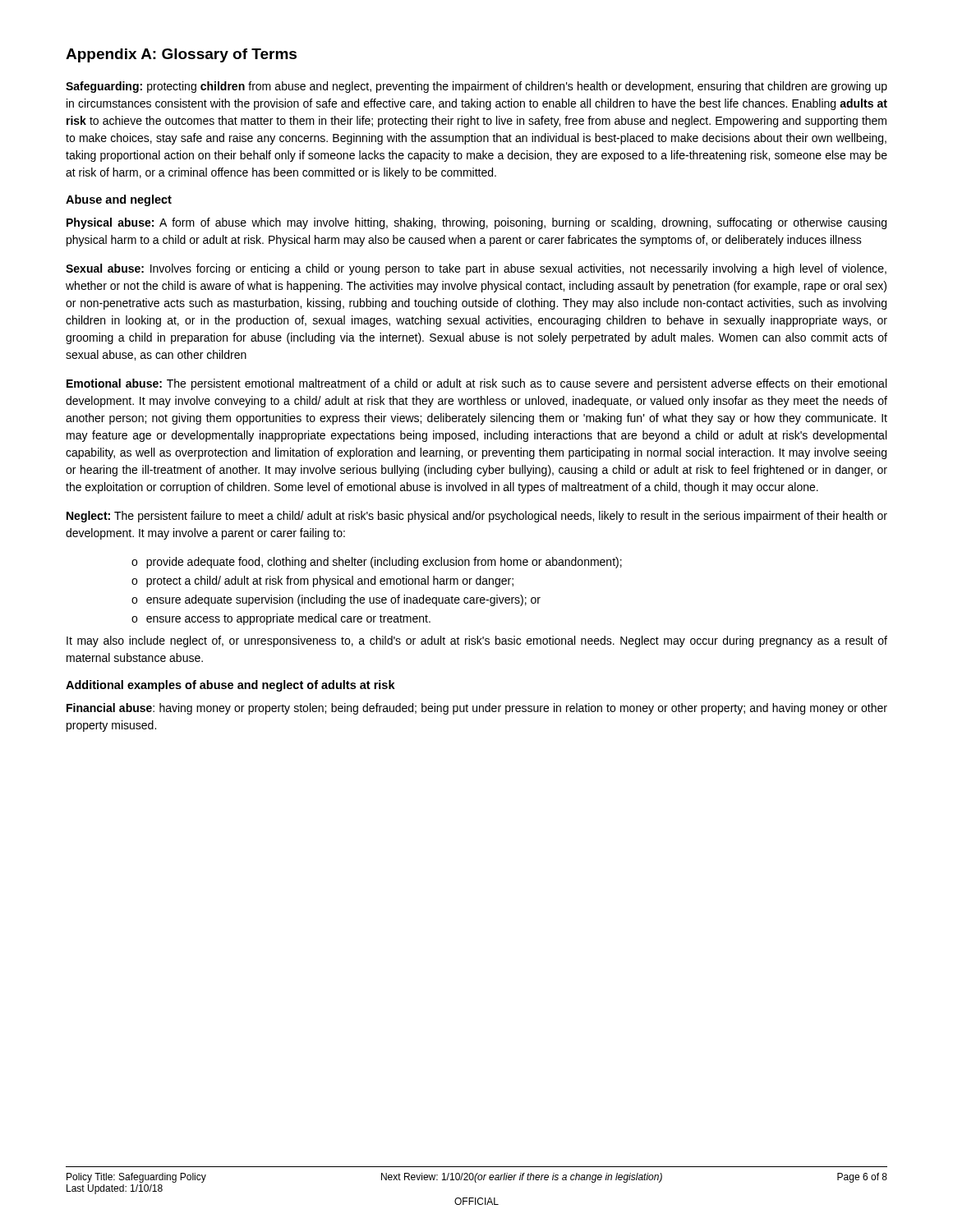Point to the block beginning "Financial abuse: having money"
Image resolution: width=953 pixels, height=1232 pixels.
click(x=476, y=717)
